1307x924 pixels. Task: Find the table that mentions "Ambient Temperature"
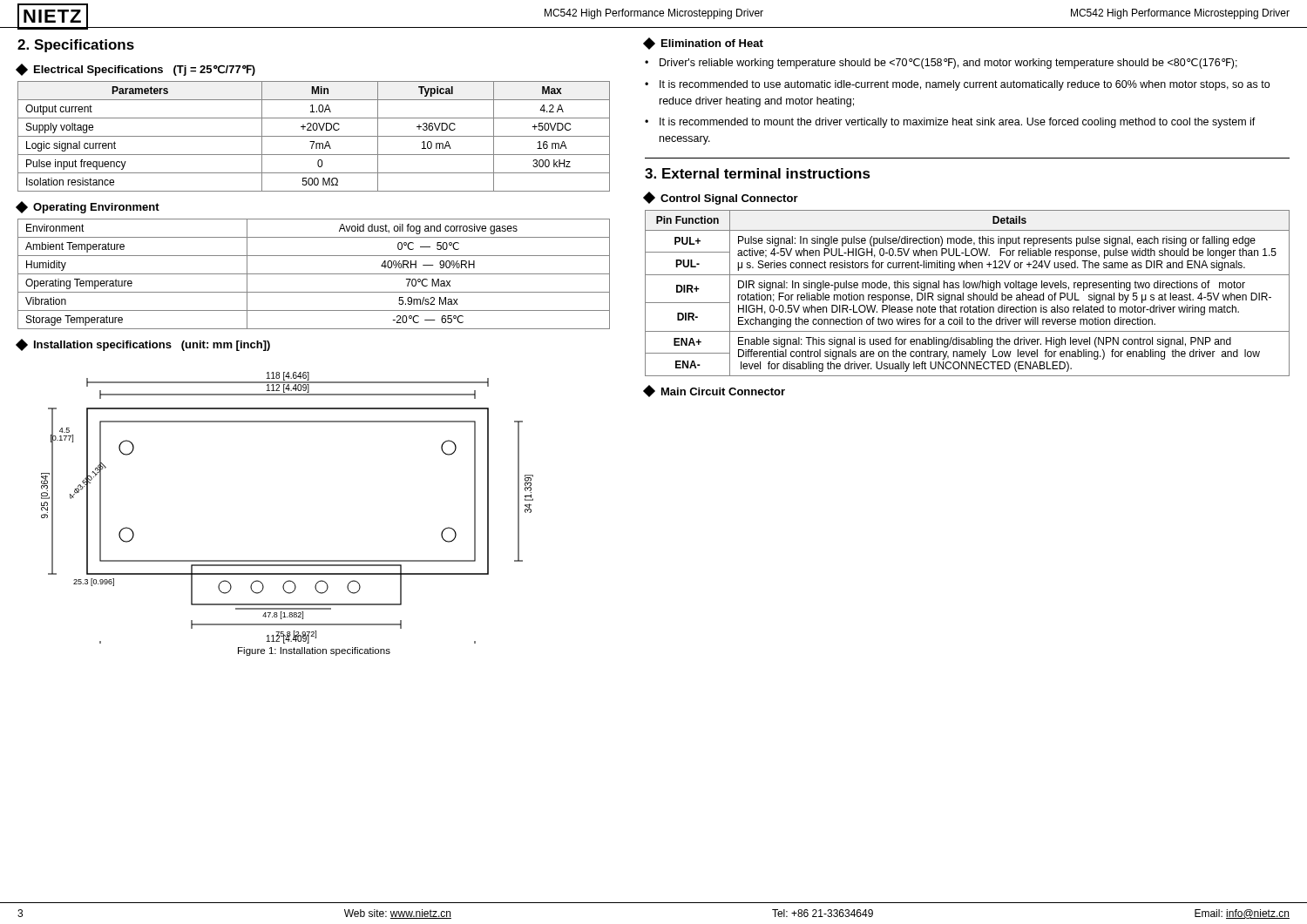click(314, 274)
